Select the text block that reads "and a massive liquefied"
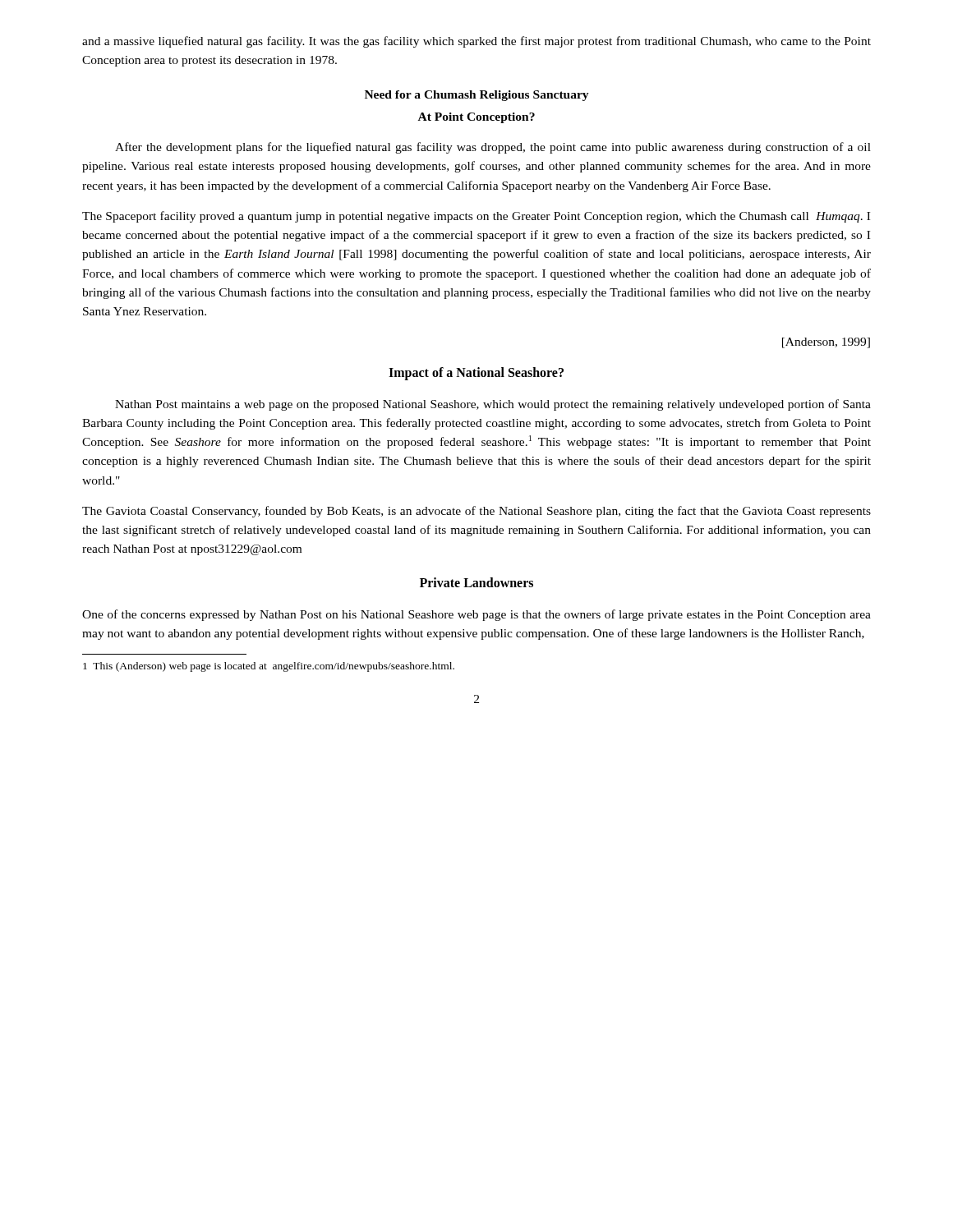The width and height of the screenshot is (953, 1232). click(x=476, y=50)
